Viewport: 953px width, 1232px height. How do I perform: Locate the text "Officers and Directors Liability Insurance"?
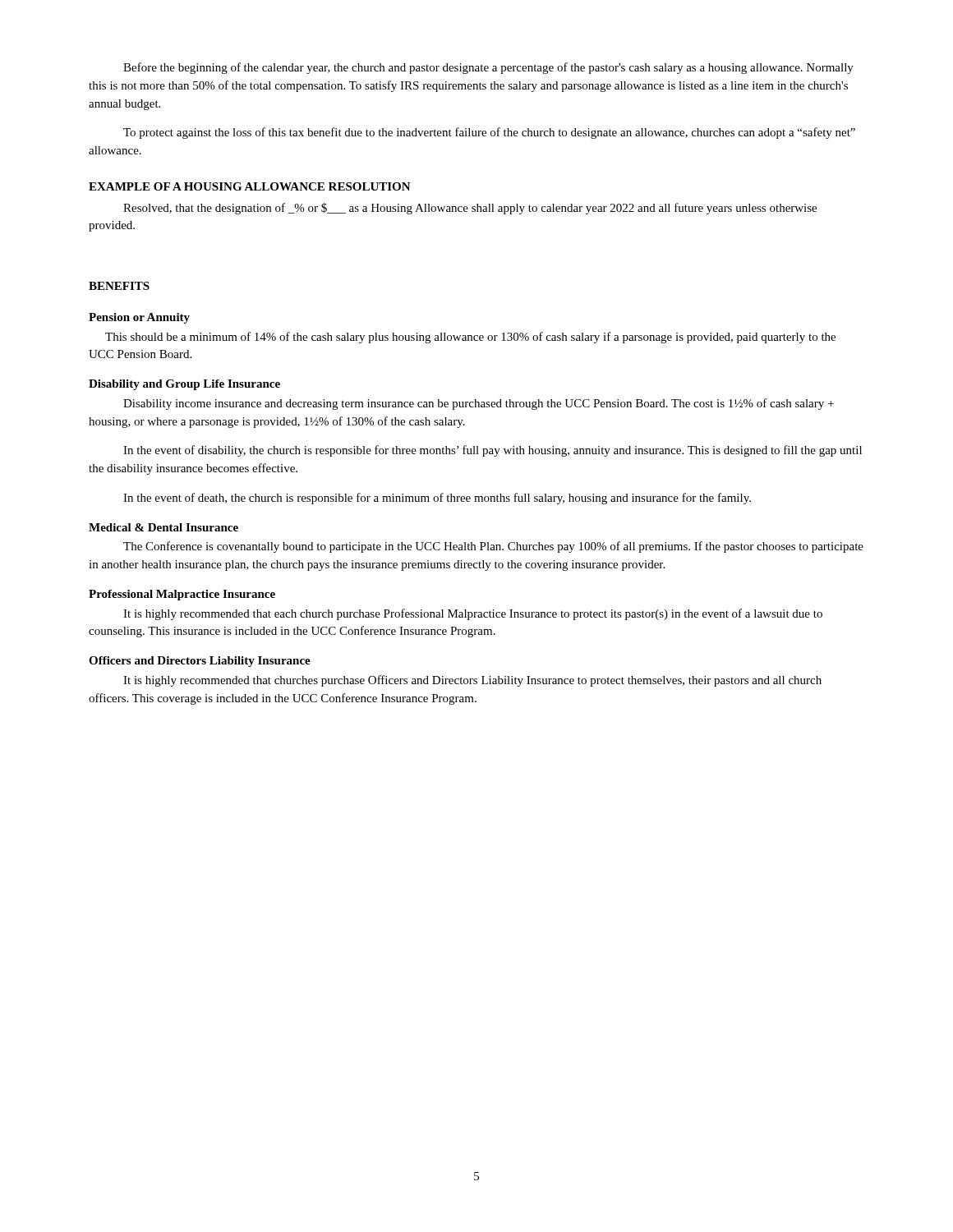tap(200, 660)
